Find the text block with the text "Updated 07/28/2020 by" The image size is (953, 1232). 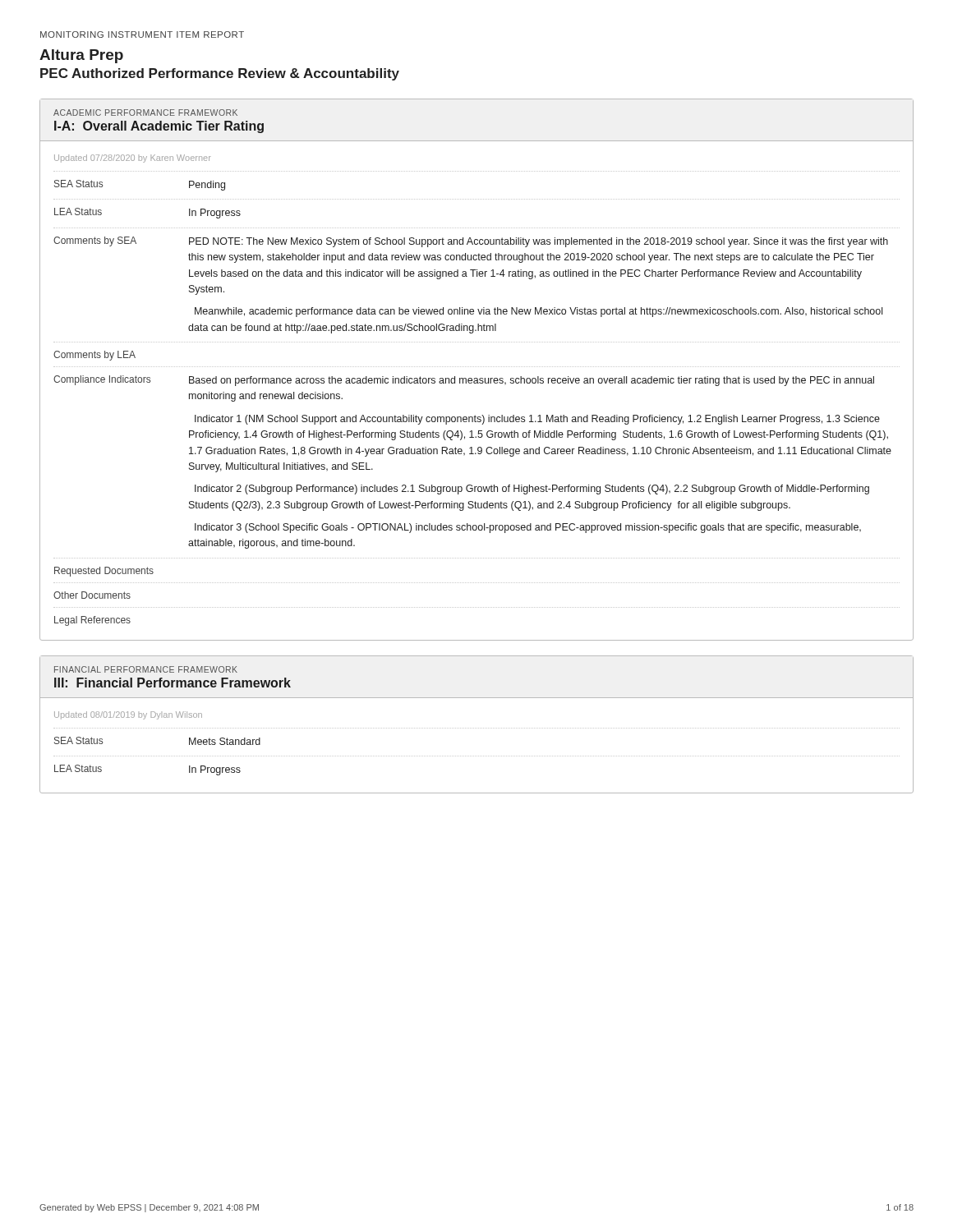[132, 158]
